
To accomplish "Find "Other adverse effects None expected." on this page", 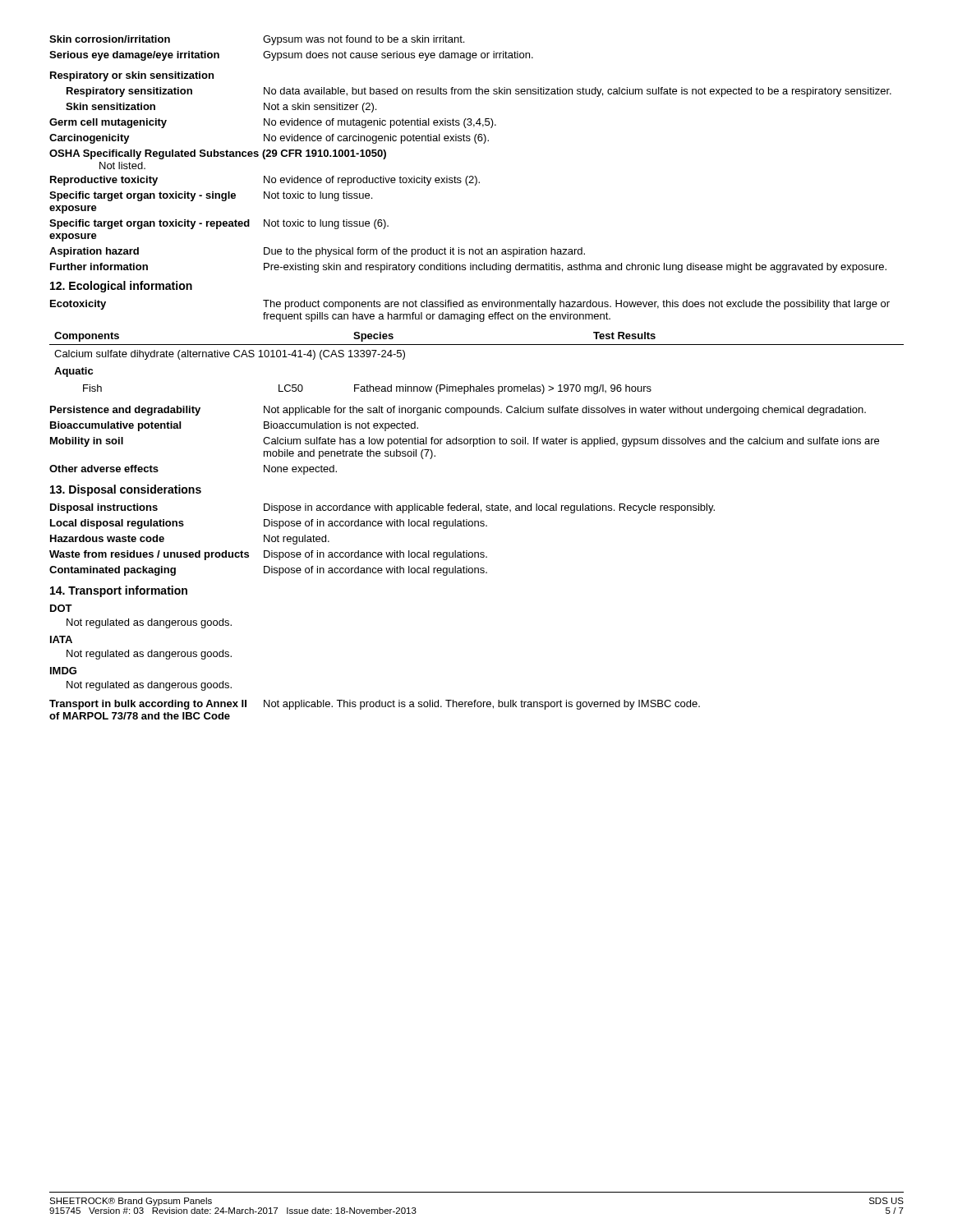I will pyautogui.click(x=113, y=469).
